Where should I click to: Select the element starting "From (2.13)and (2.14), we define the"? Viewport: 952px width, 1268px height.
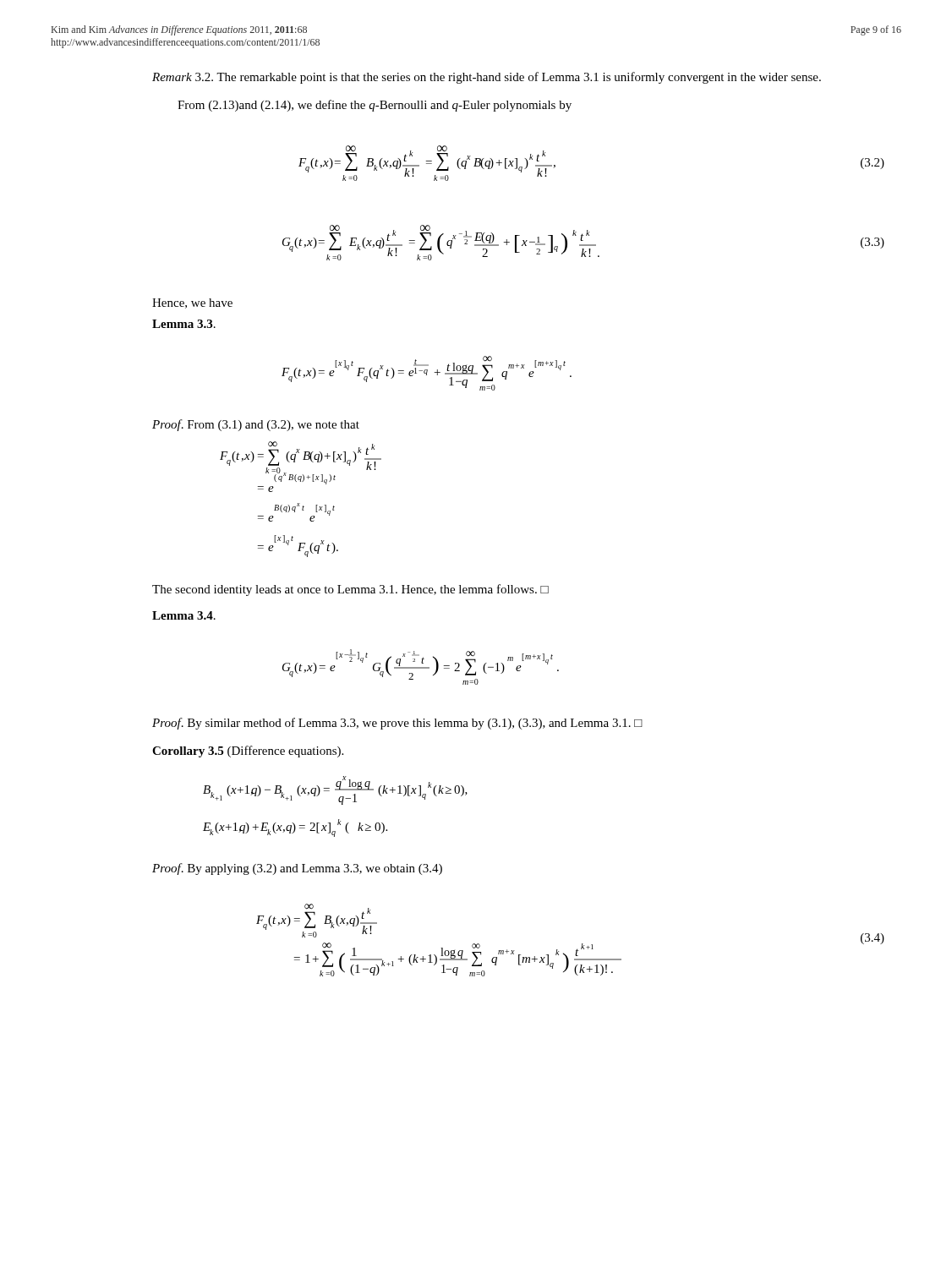[375, 105]
